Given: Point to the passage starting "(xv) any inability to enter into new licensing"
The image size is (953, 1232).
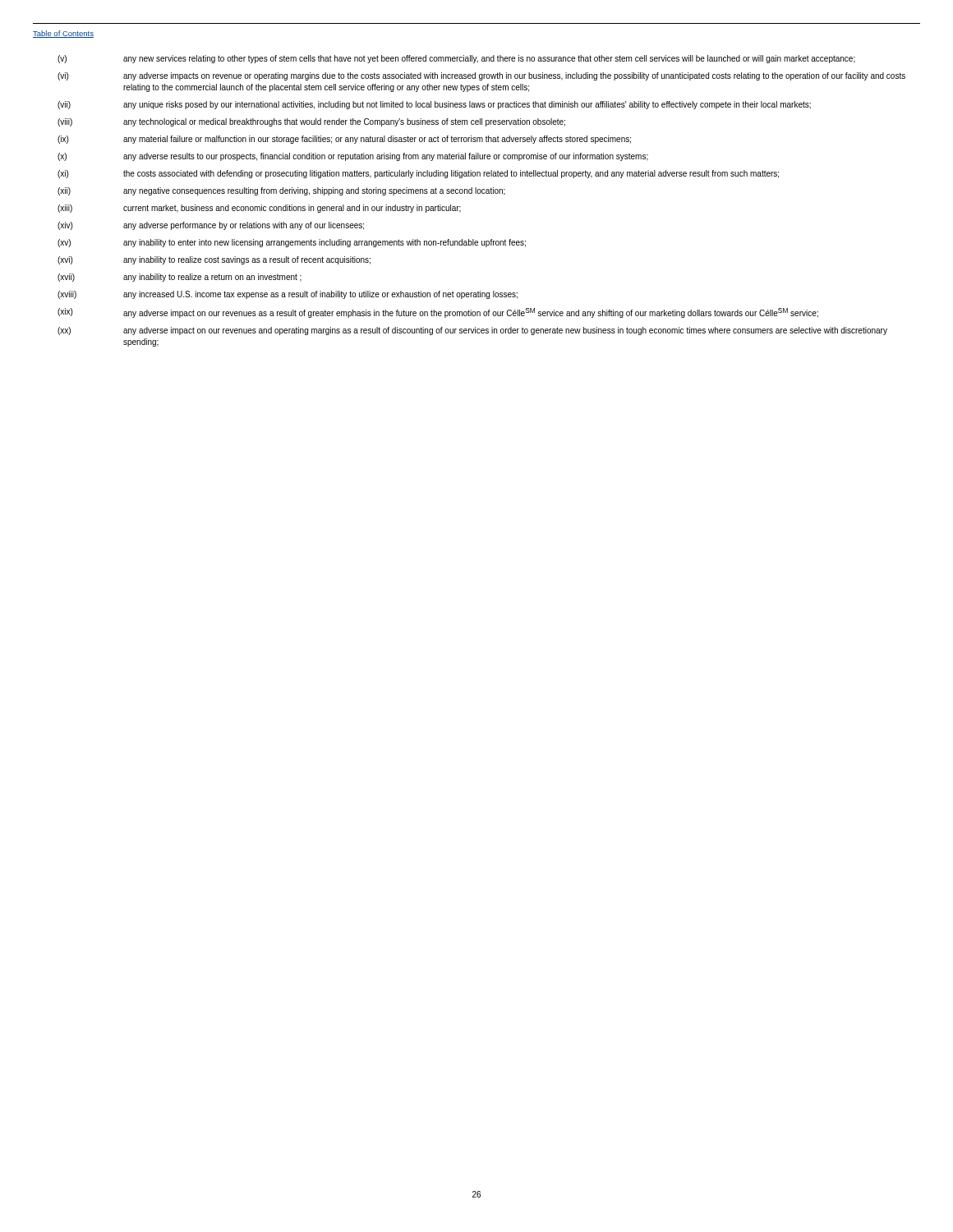Looking at the screenshot, I should [476, 243].
